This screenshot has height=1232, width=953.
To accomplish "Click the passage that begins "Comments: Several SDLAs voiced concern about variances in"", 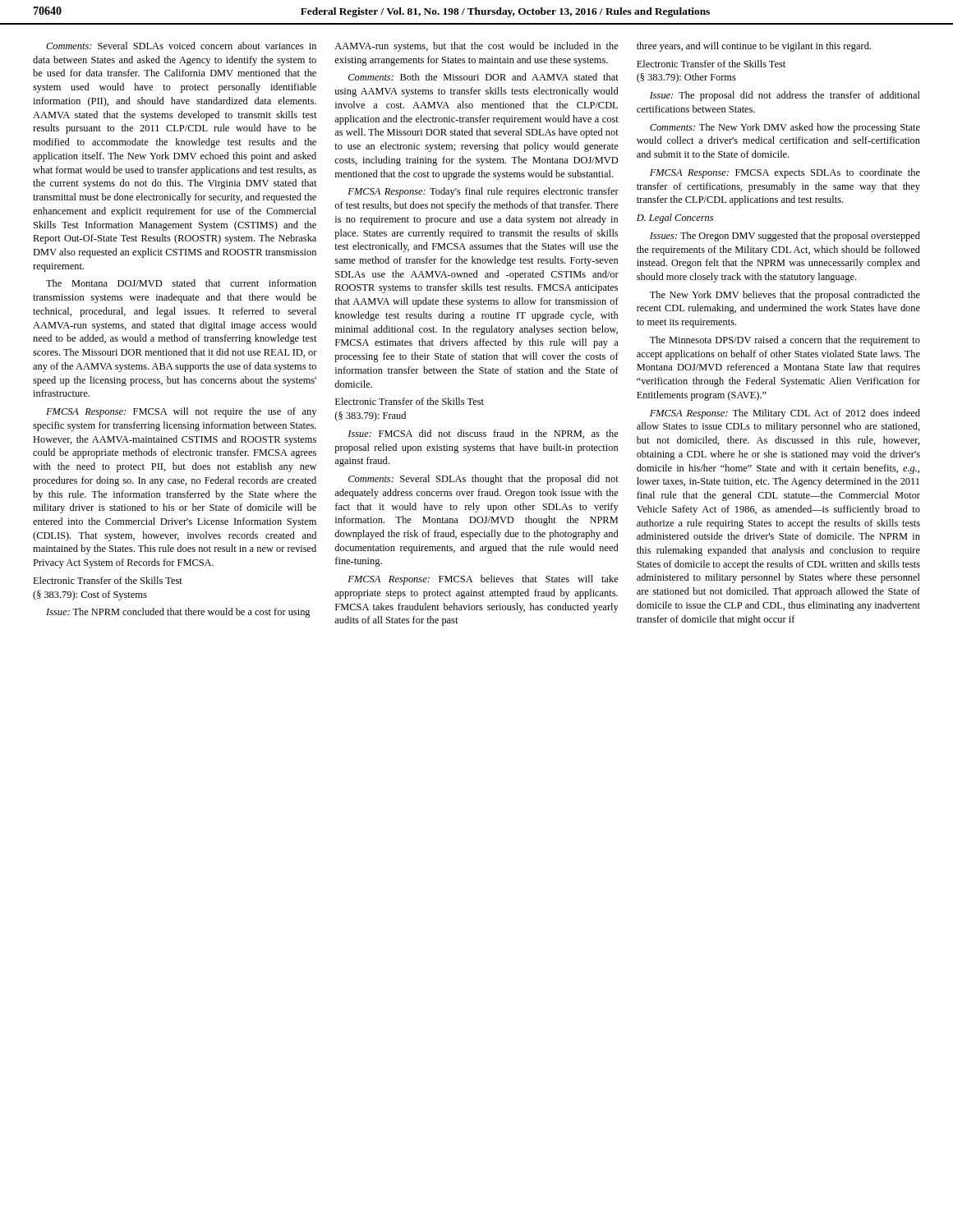I will (175, 305).
